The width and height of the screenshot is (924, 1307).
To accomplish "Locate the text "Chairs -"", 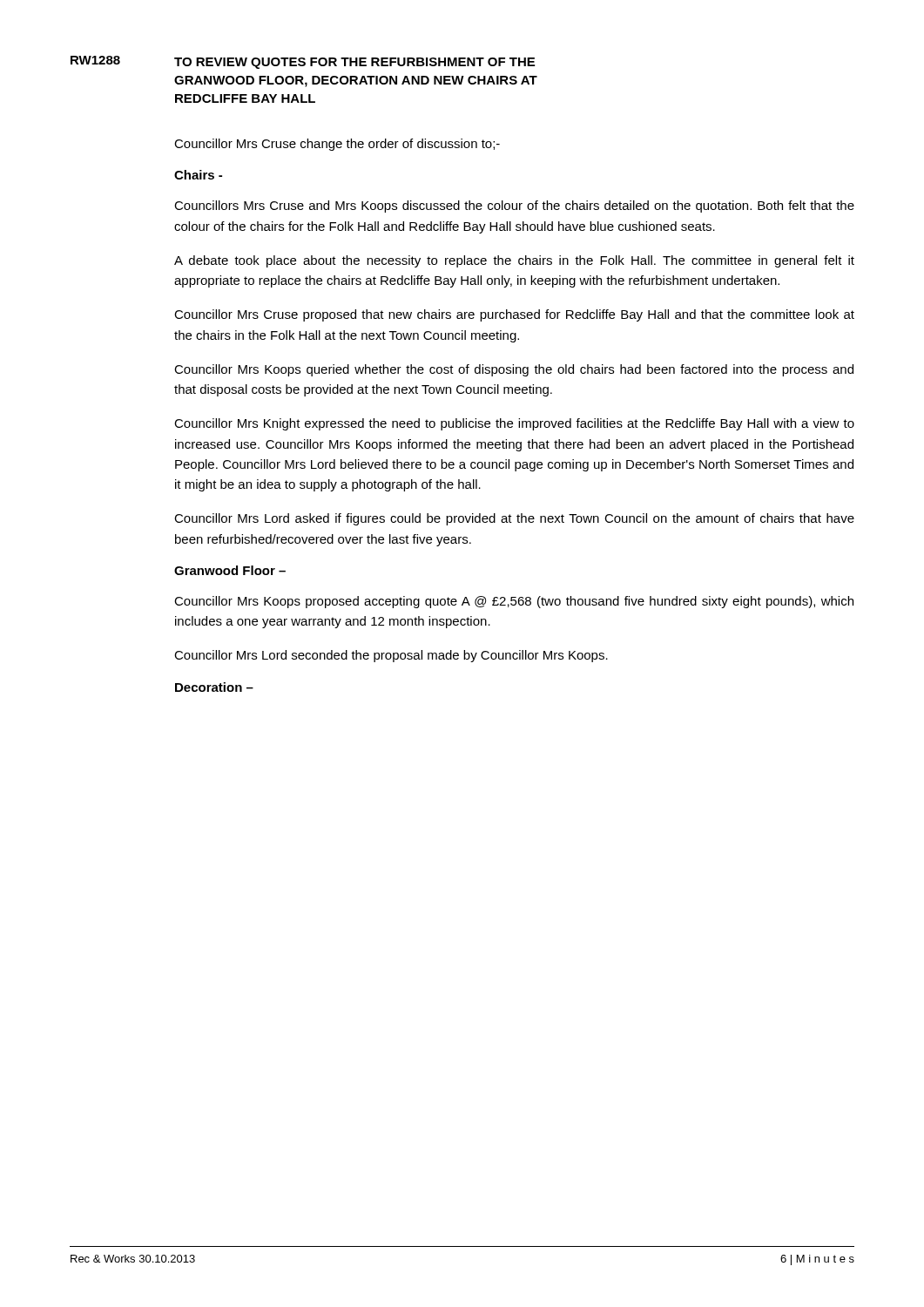I will (198, 175).
